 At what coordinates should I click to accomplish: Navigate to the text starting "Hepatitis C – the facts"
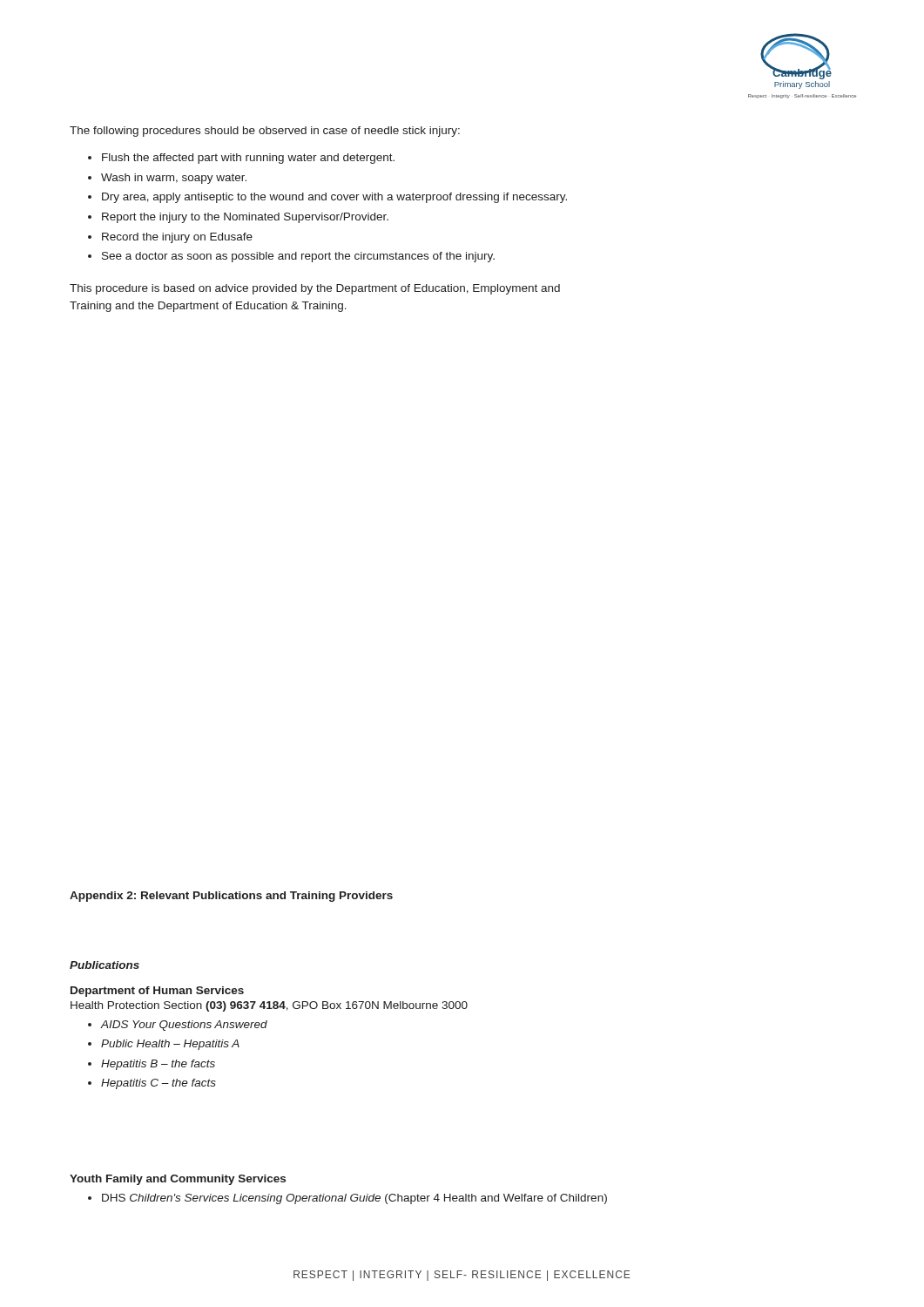(x=159, y=1082)
